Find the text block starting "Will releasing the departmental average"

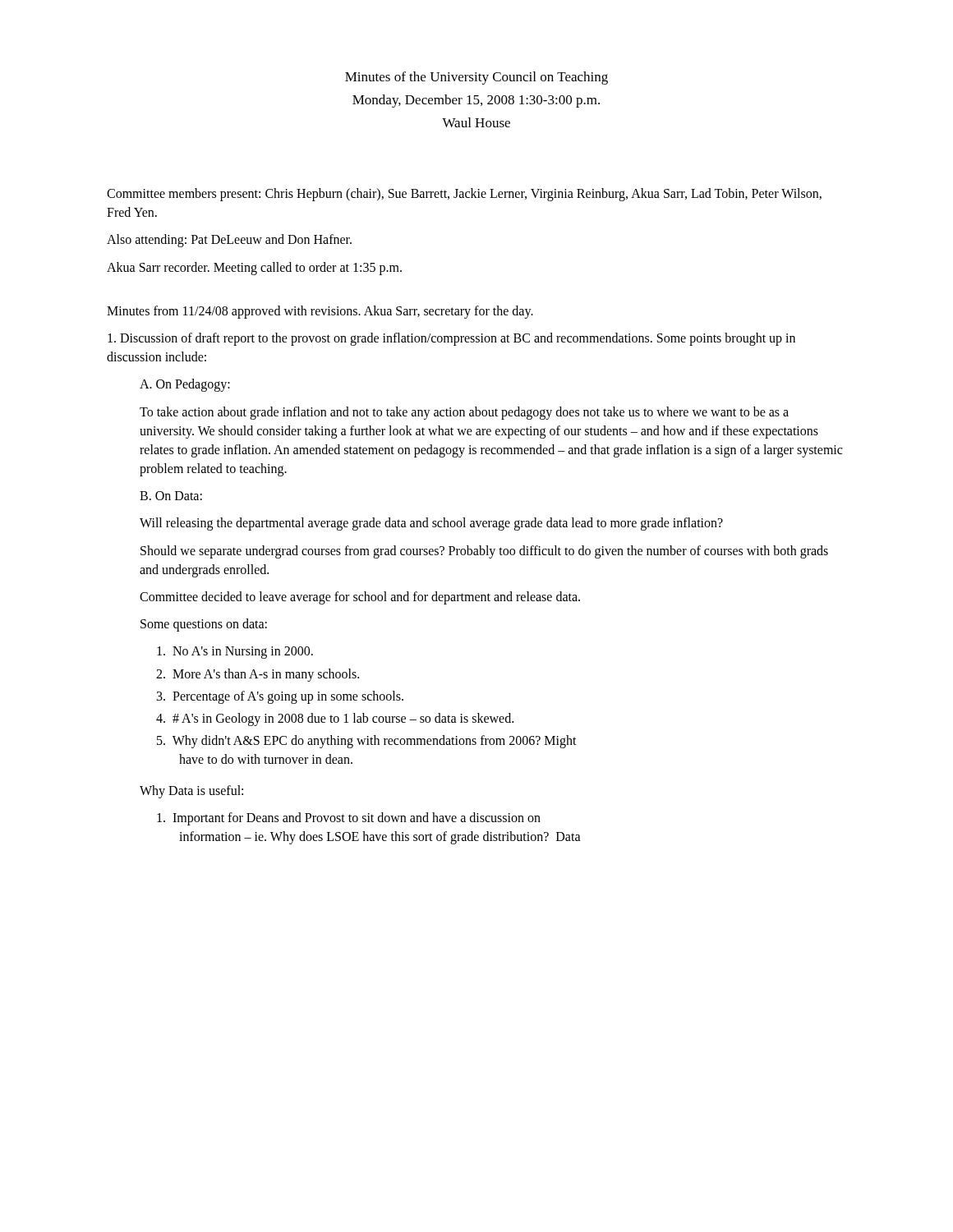(493, 523)
